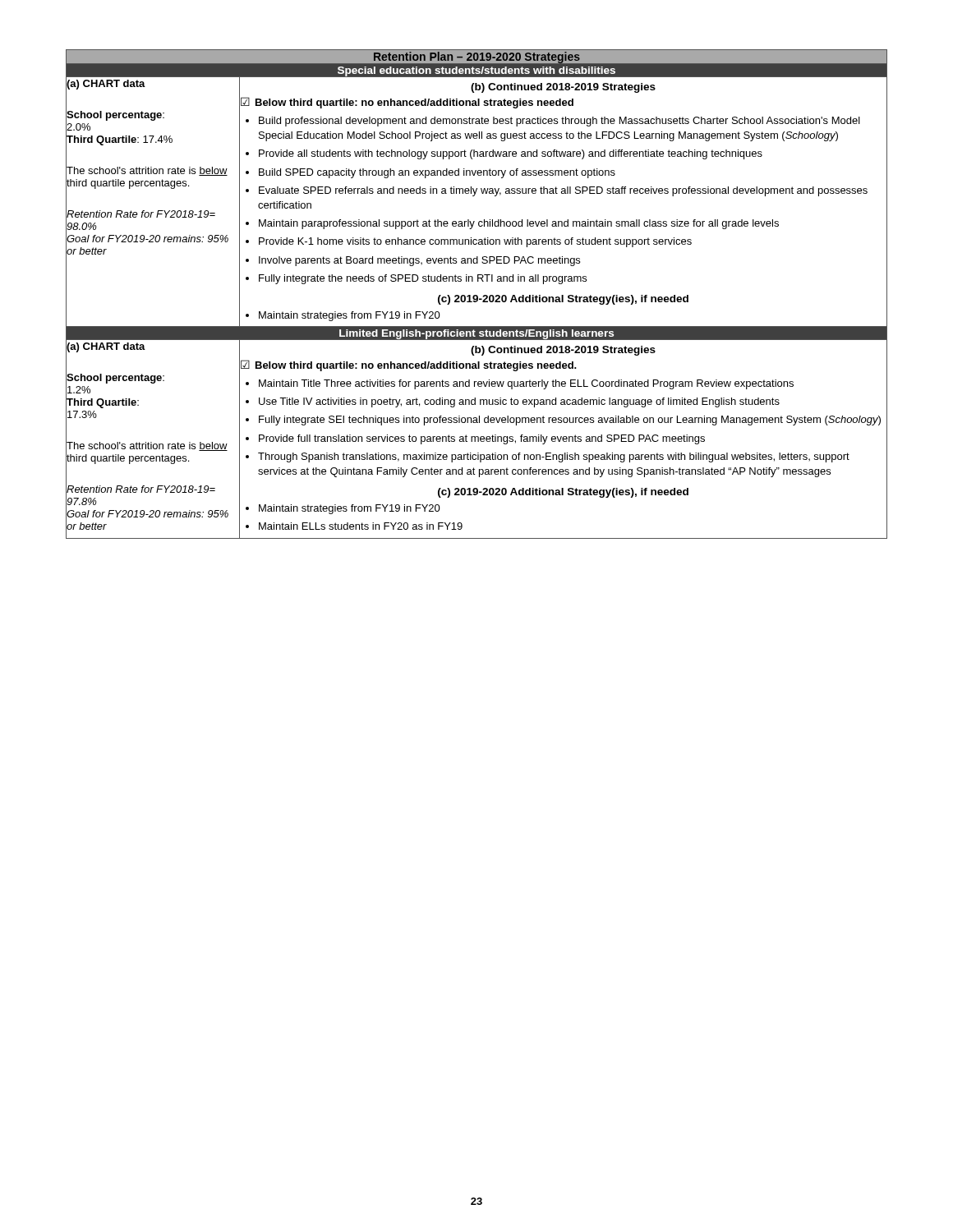The width and height of the screenshot is (953, 1232).
Task: Locate the table with the text "Special education students/students with"
Action: click(x=476, y=294)
